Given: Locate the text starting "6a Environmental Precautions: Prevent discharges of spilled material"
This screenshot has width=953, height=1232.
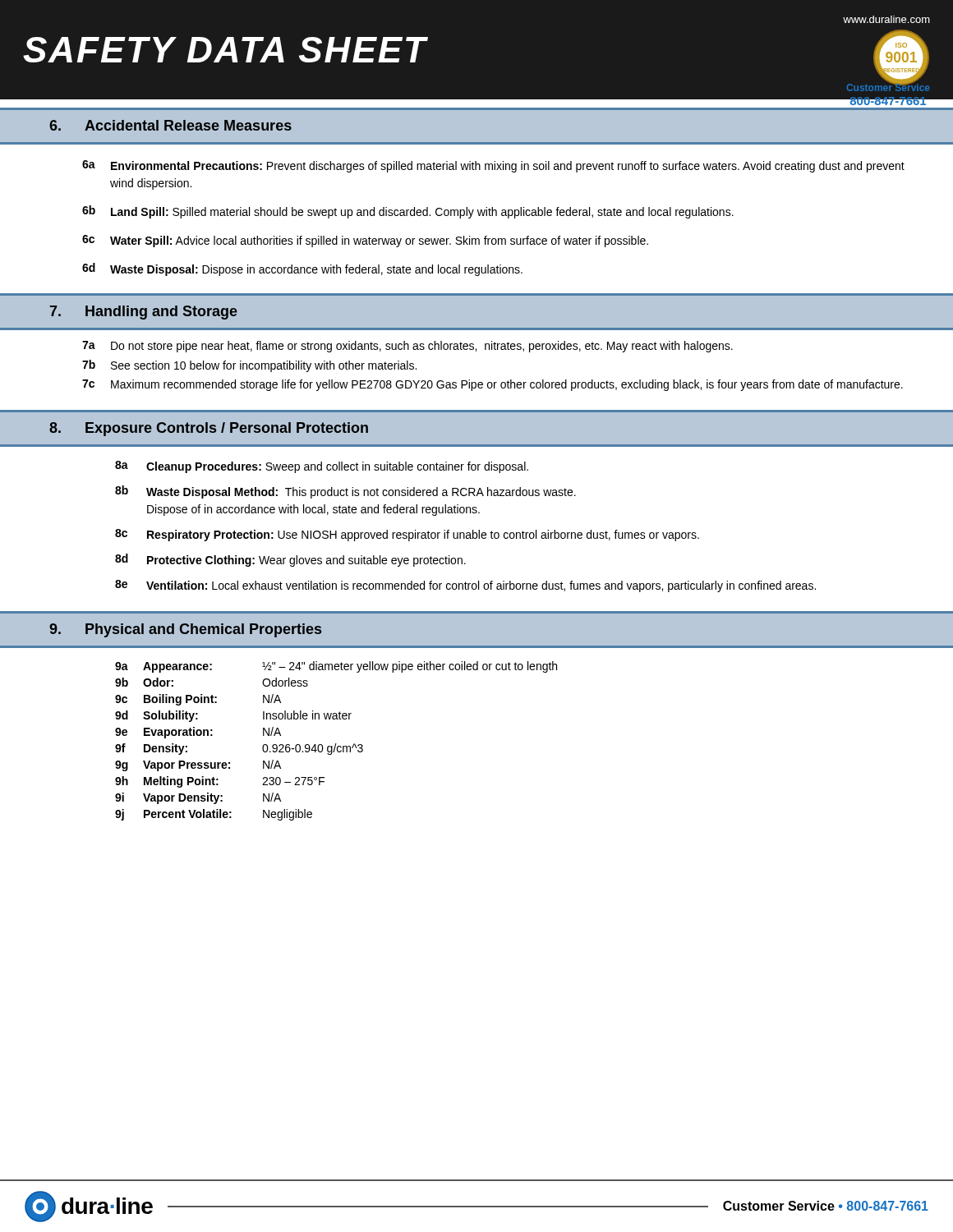Looking at the screenshot, I should coord(501,175).
